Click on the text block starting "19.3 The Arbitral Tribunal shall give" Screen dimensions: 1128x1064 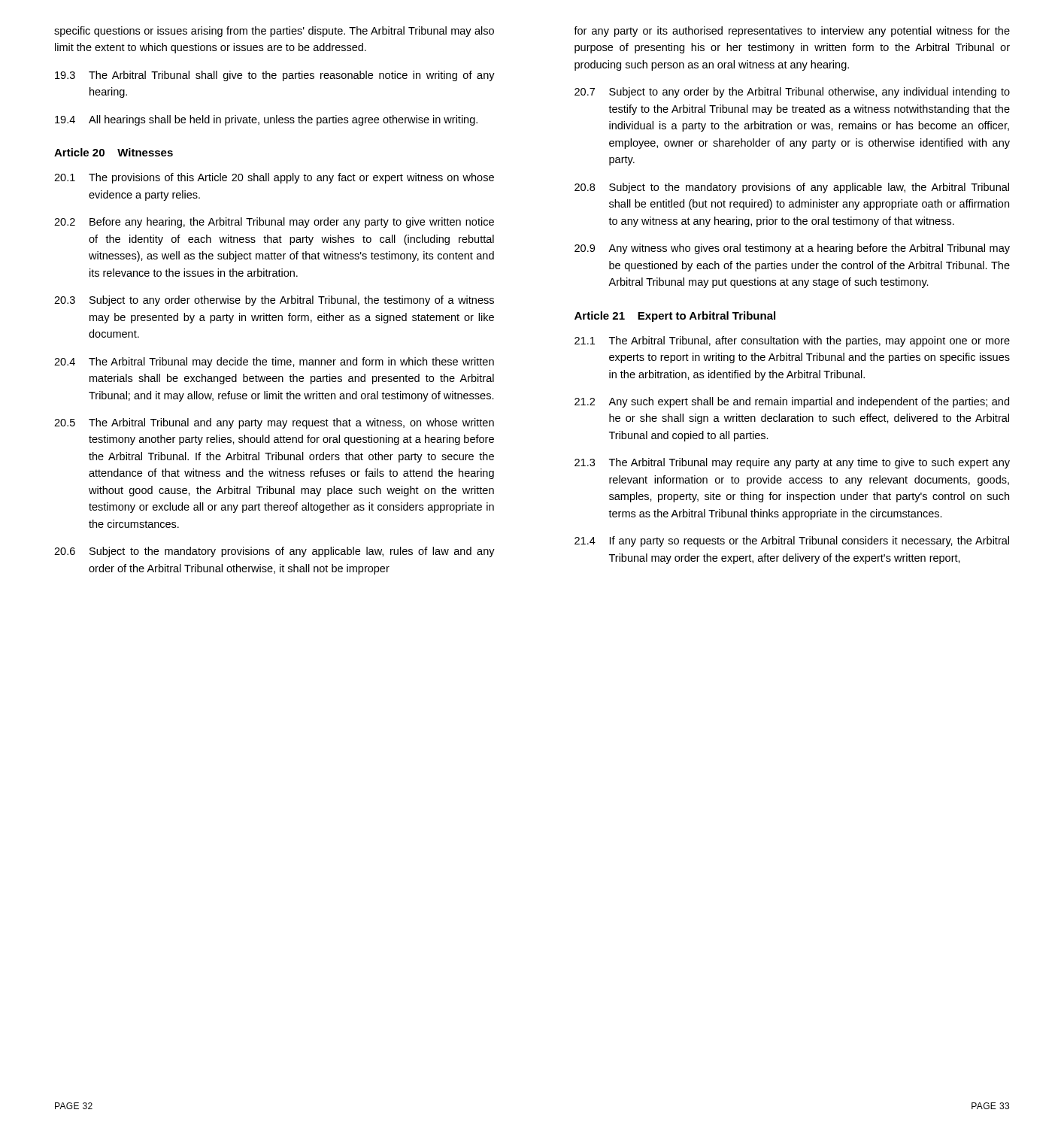(x=274, y=84)
